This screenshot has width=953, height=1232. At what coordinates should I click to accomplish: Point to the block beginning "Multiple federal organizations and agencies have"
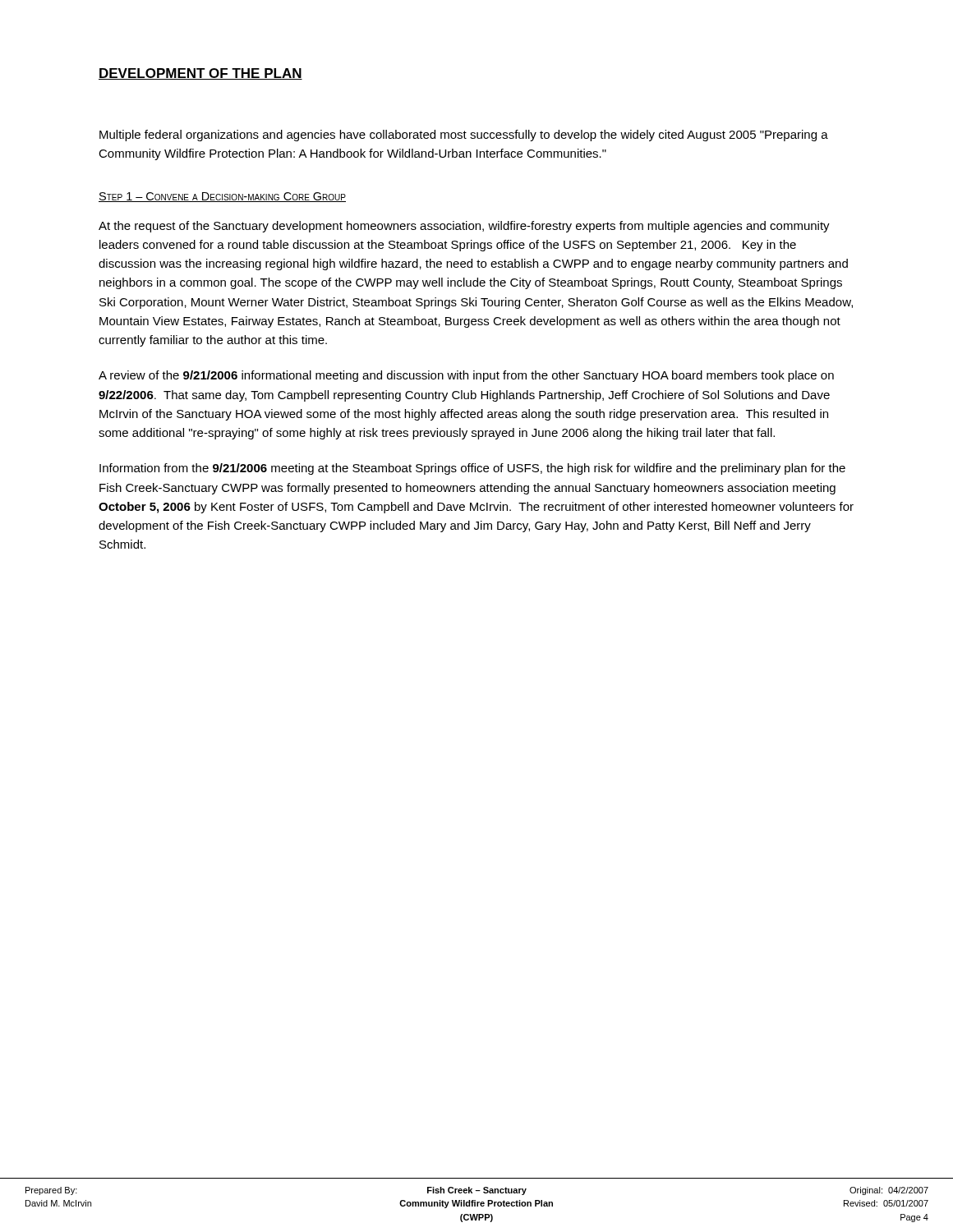(x=463, y=144)
